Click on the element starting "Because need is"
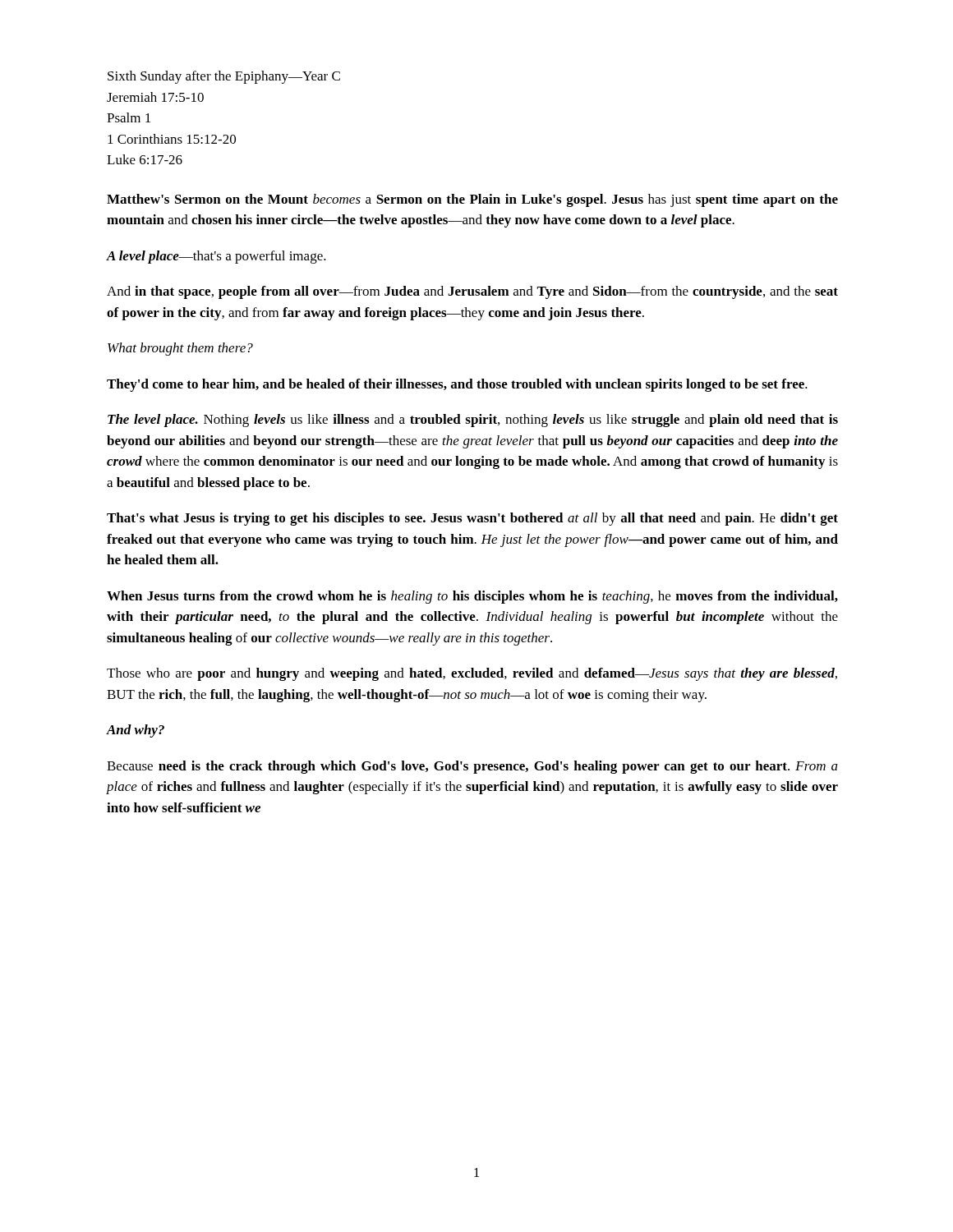 (x=472, y=787)
